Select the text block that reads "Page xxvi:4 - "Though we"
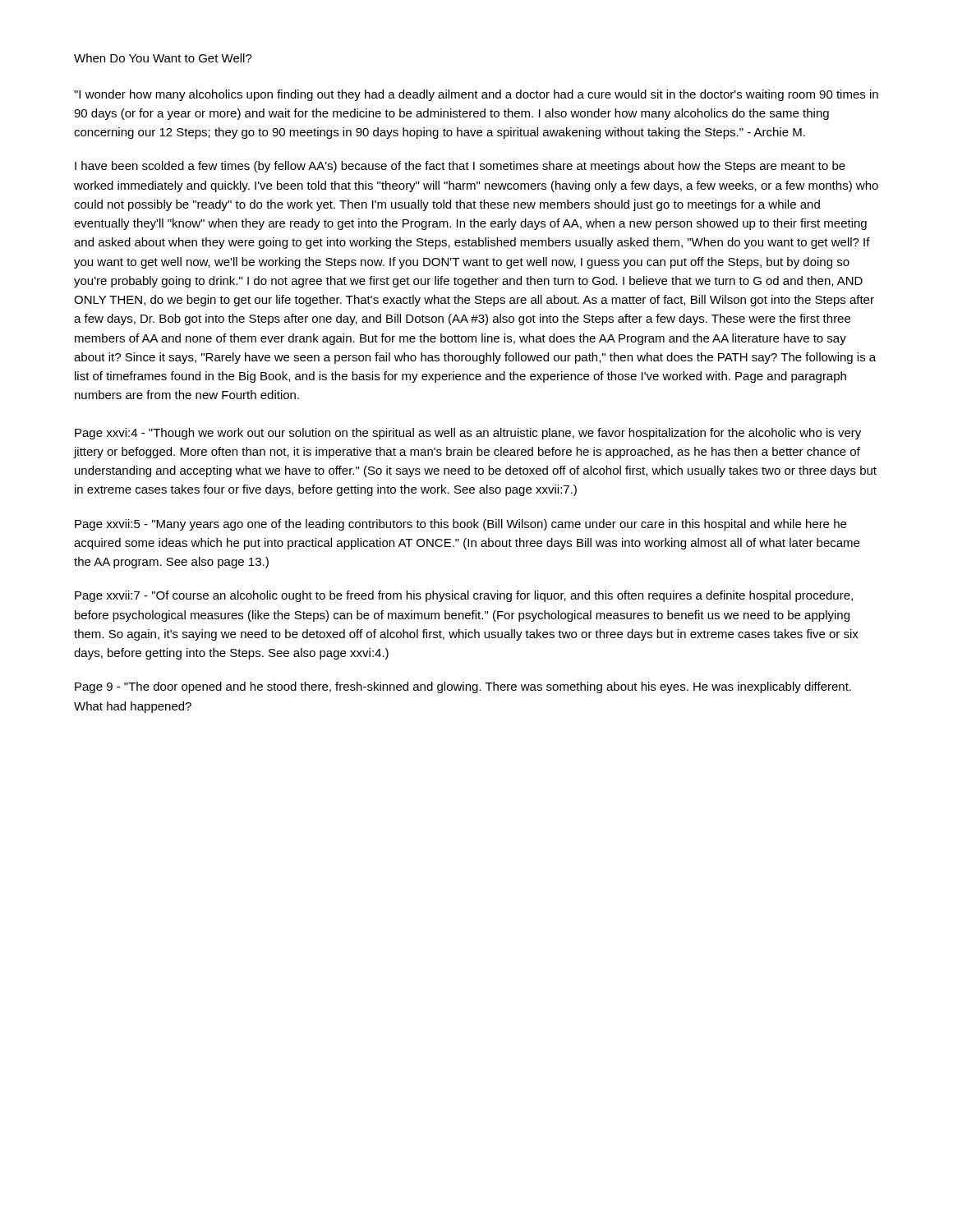953x1232 pixels. pyautogui.click(x=475, y=461)
